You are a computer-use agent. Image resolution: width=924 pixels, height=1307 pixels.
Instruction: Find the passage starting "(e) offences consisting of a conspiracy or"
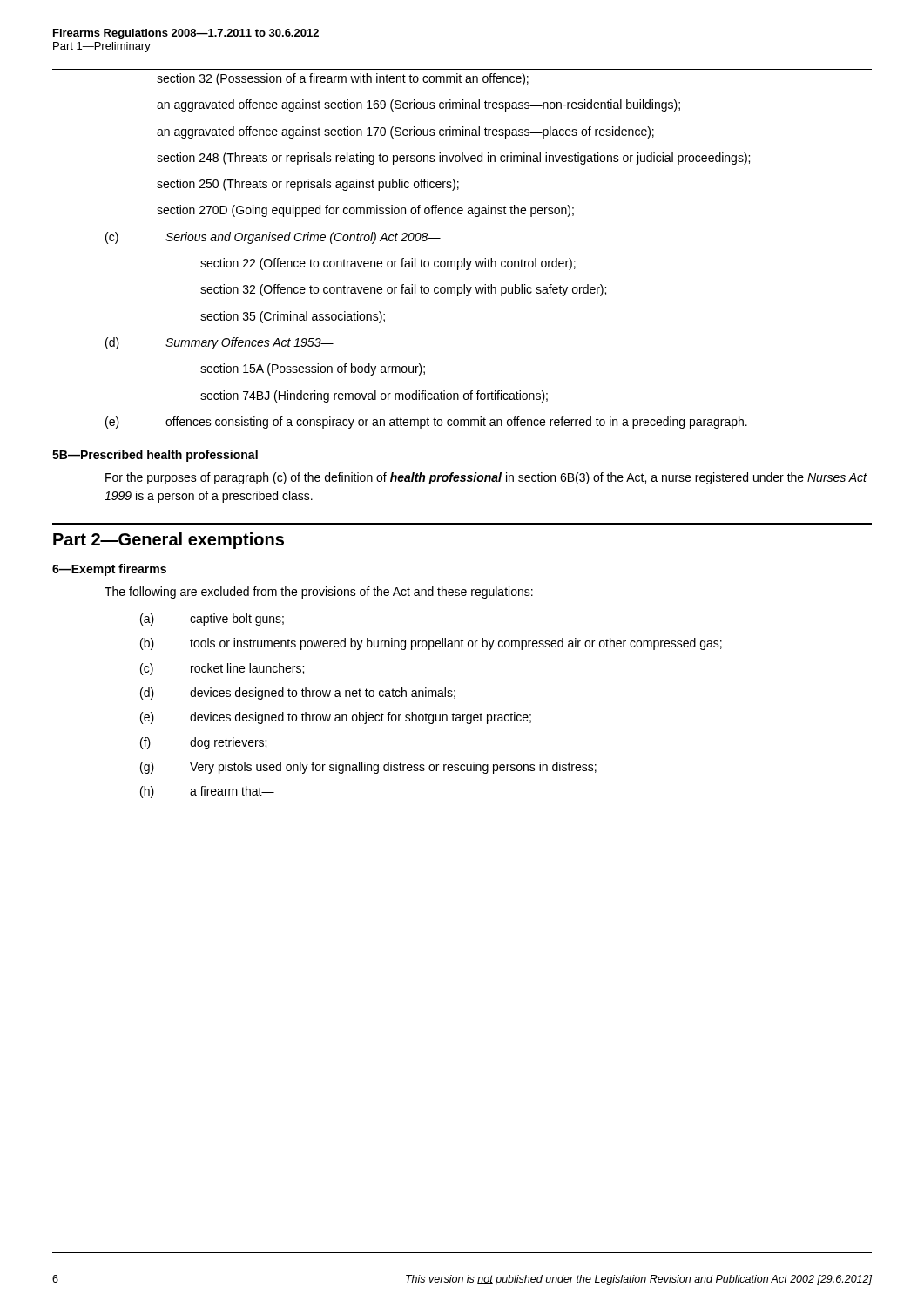488,422
